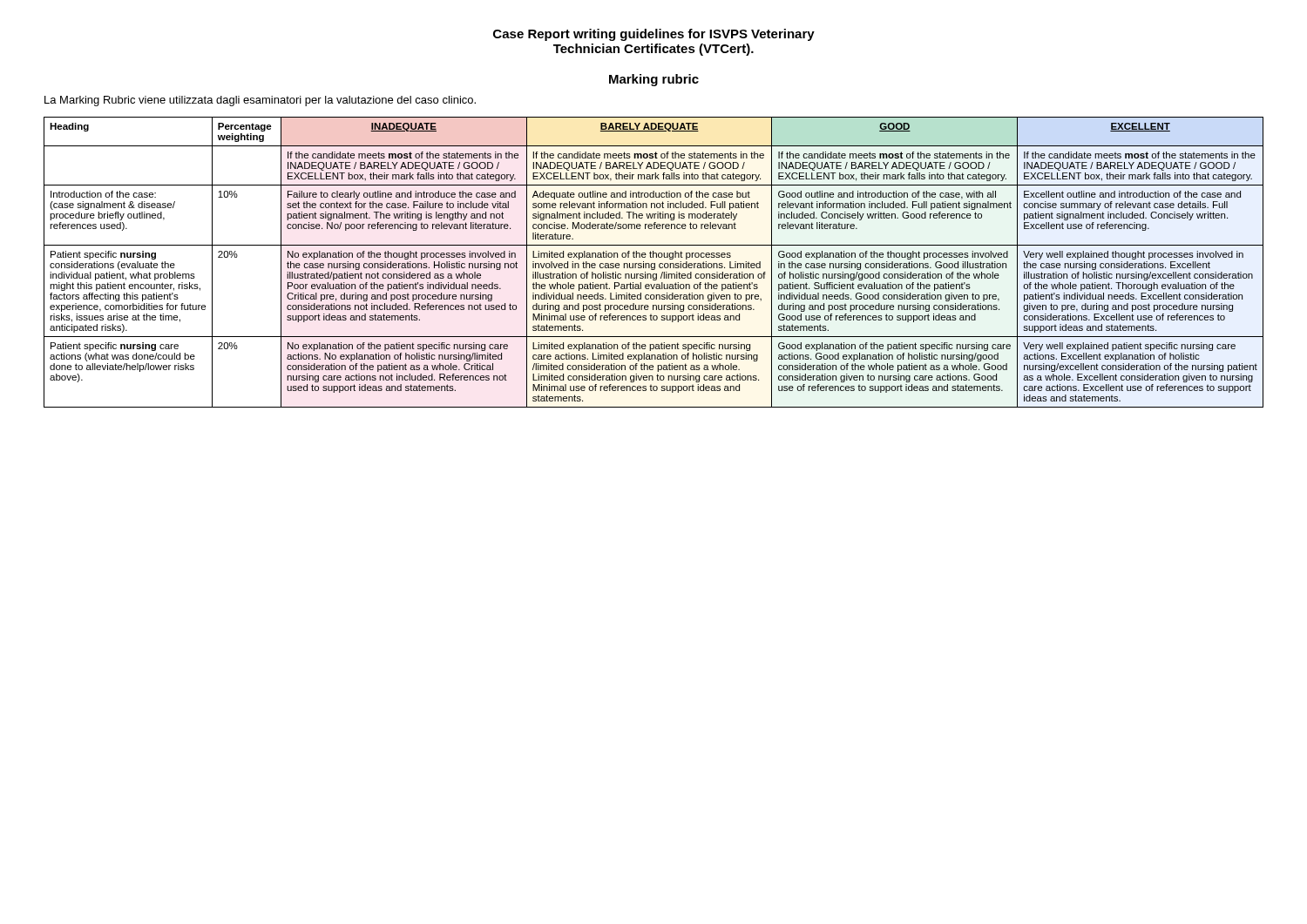Locate the element starting "Case Report writing guidelines"

tap(654, 41)
